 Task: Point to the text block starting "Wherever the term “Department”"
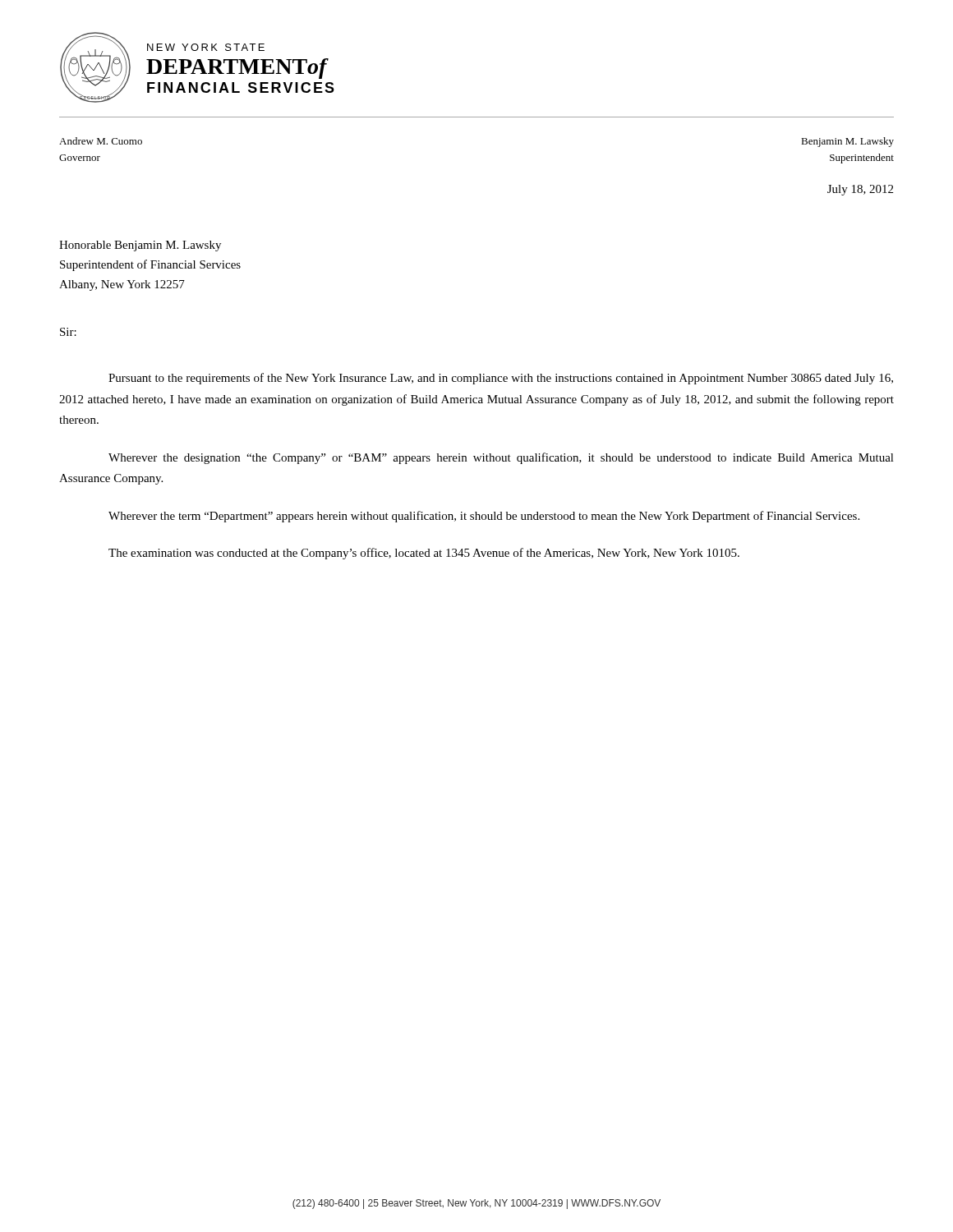pos(484,515)
